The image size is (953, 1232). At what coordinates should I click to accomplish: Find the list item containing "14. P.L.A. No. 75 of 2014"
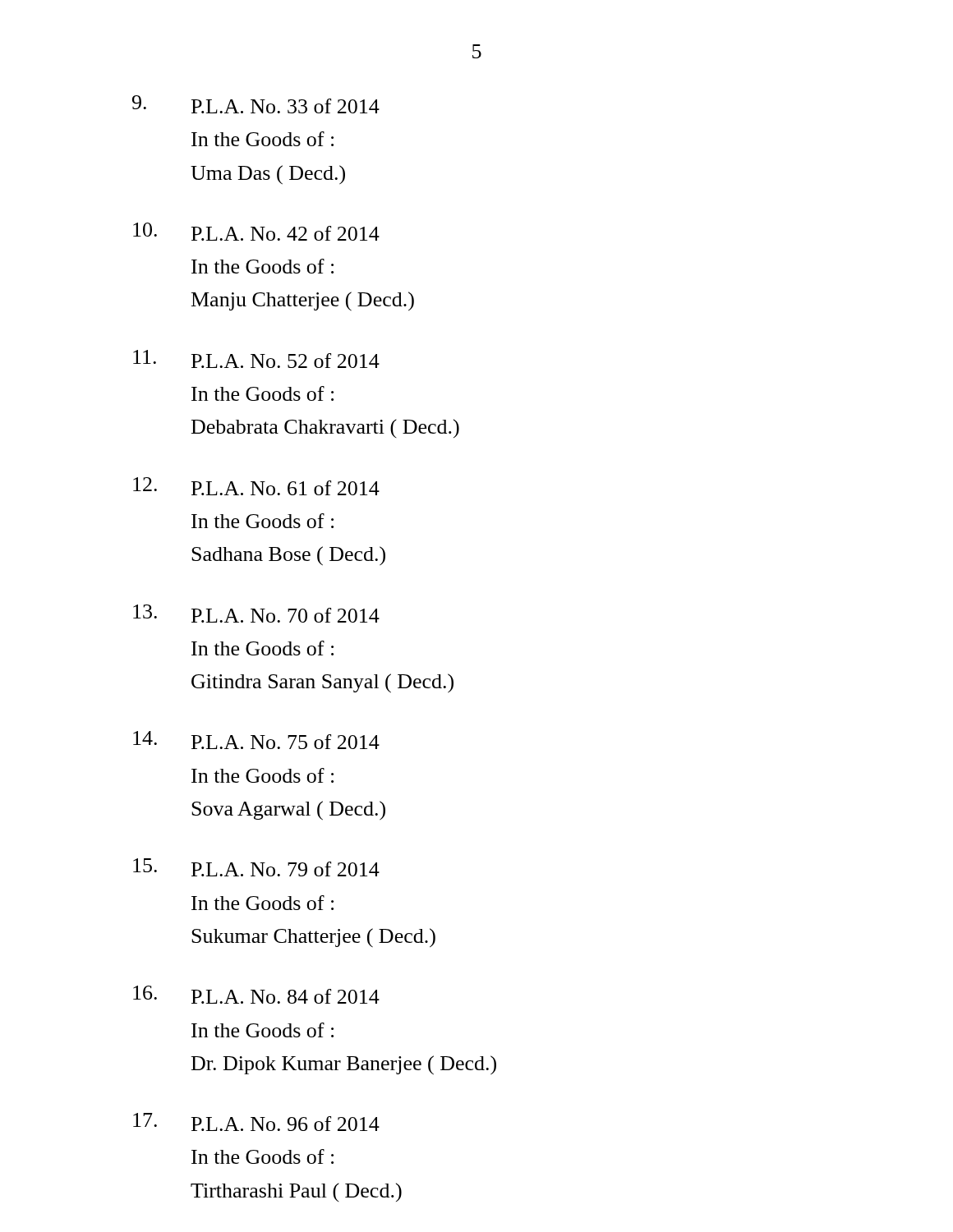[x=256, y=740]
